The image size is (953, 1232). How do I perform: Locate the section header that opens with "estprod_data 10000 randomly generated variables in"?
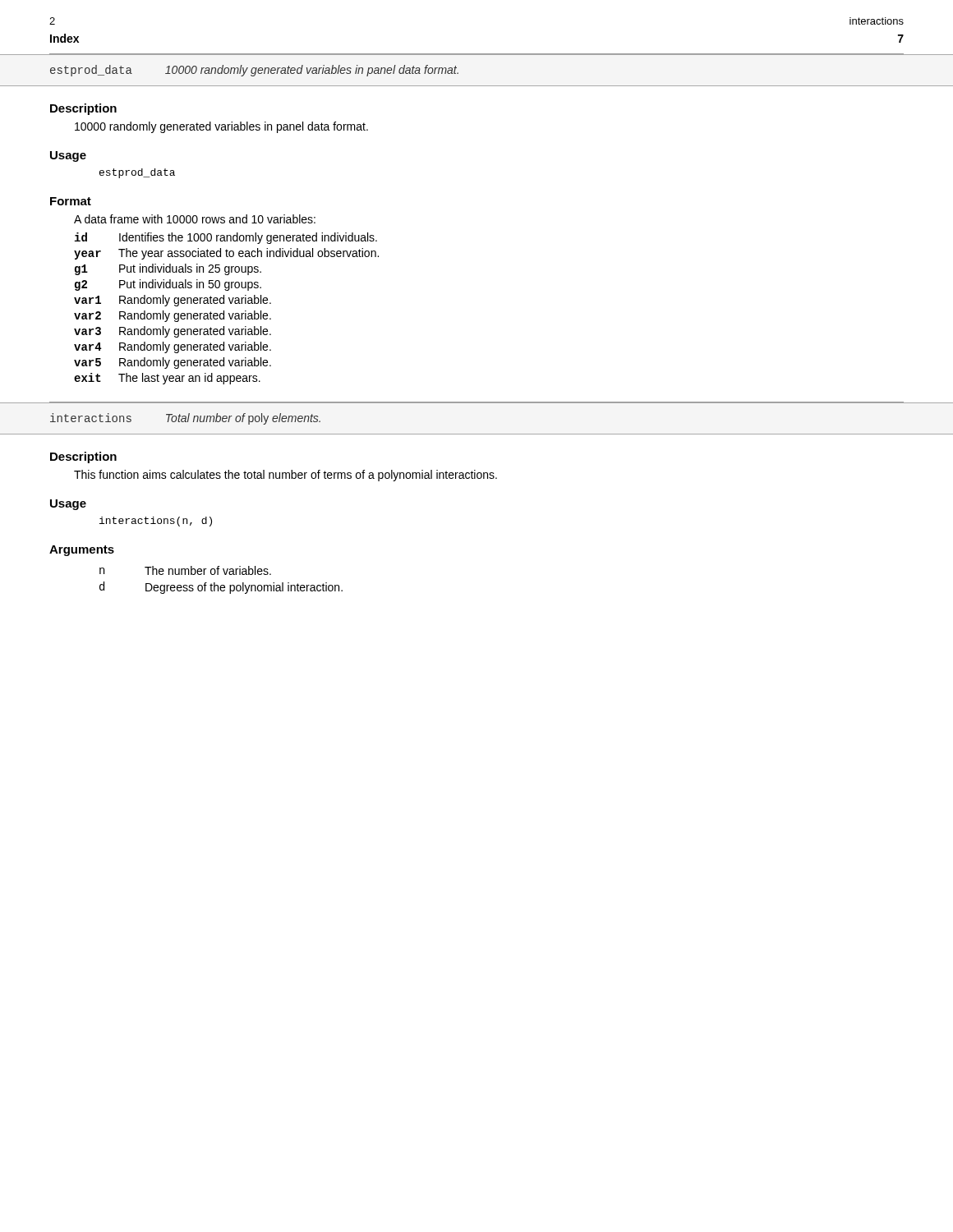coord(254,70)
